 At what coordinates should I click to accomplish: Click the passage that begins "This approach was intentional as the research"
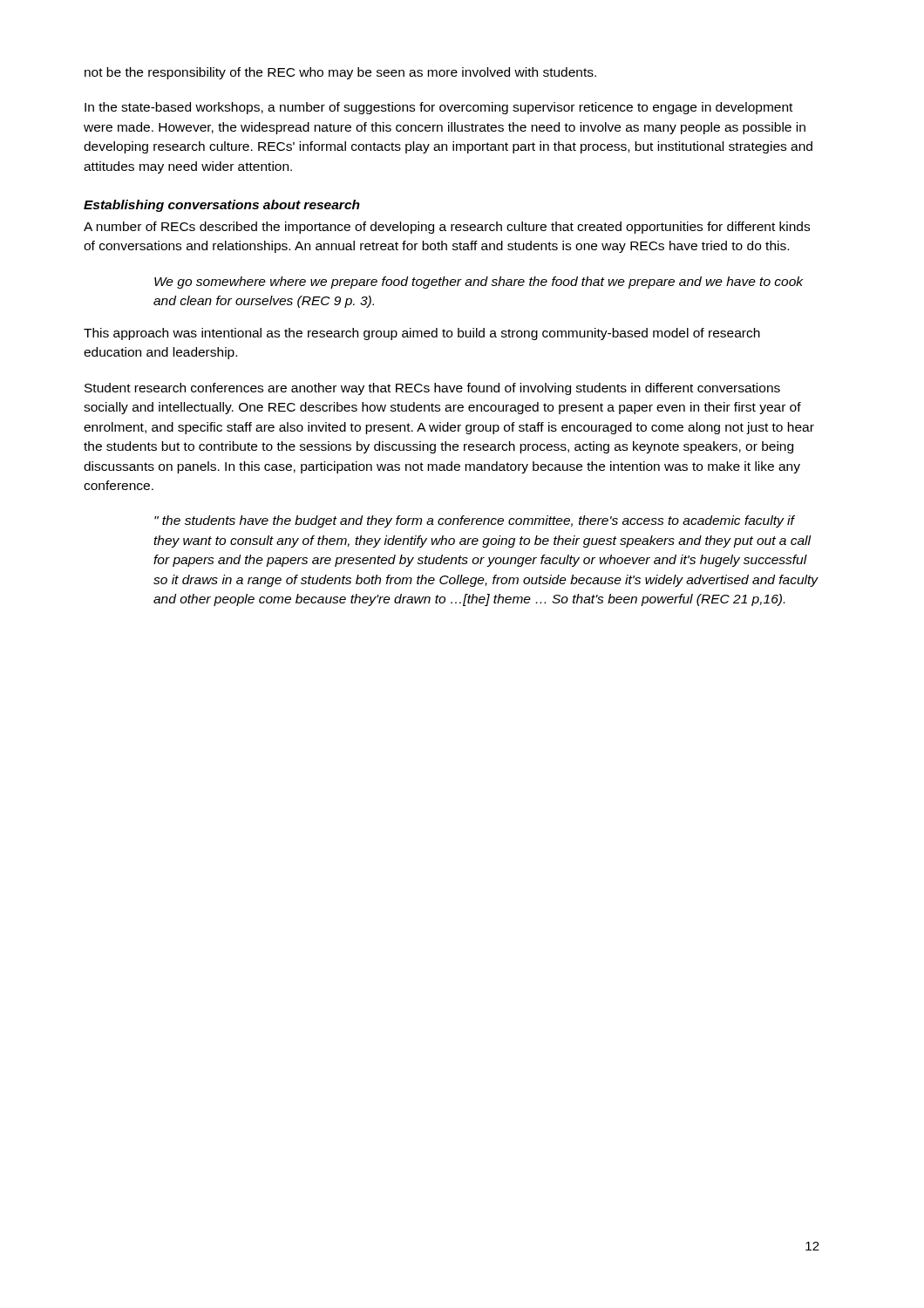point(422,342)
